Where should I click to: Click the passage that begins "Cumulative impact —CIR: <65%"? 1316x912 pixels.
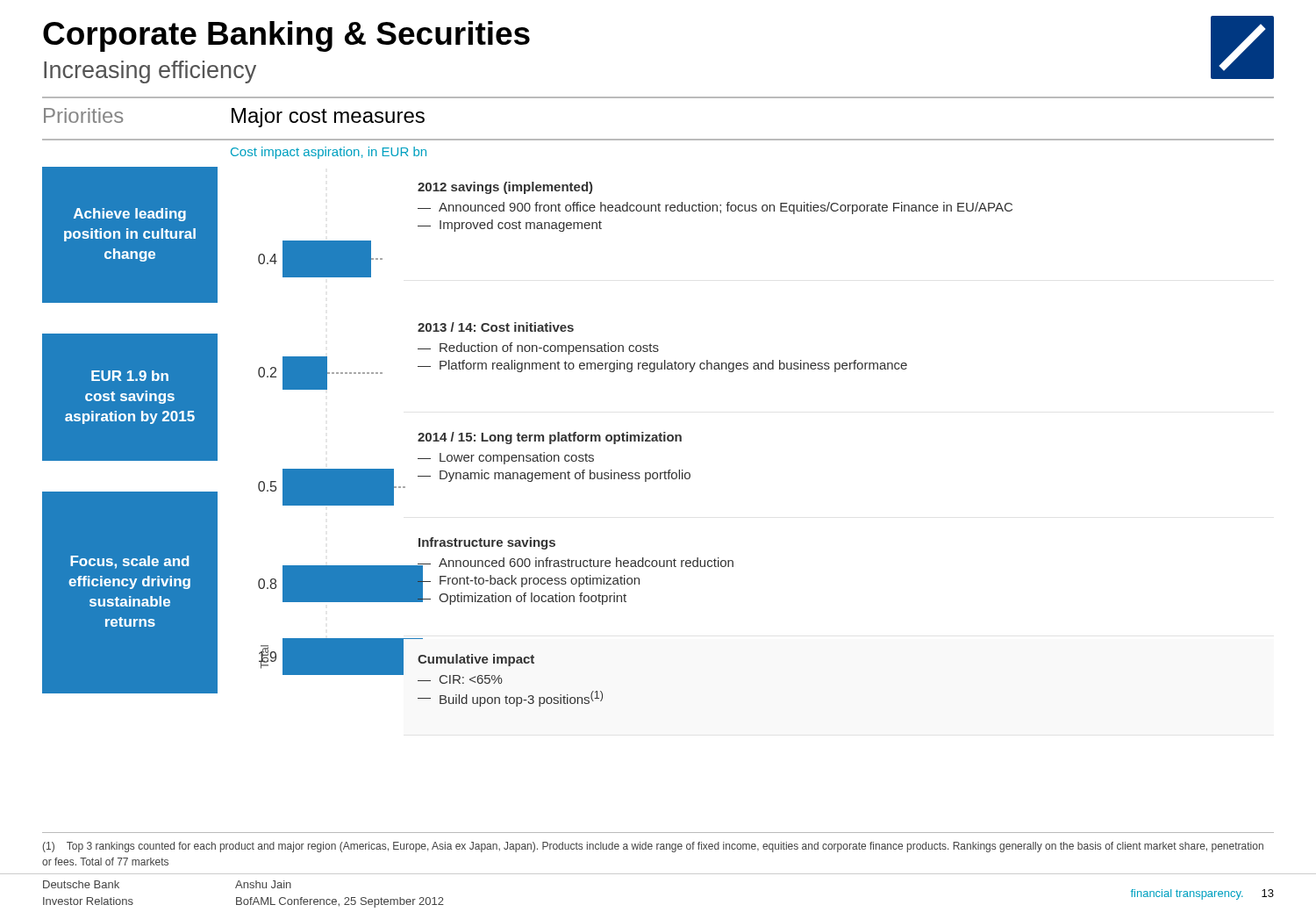pos(476,660)
